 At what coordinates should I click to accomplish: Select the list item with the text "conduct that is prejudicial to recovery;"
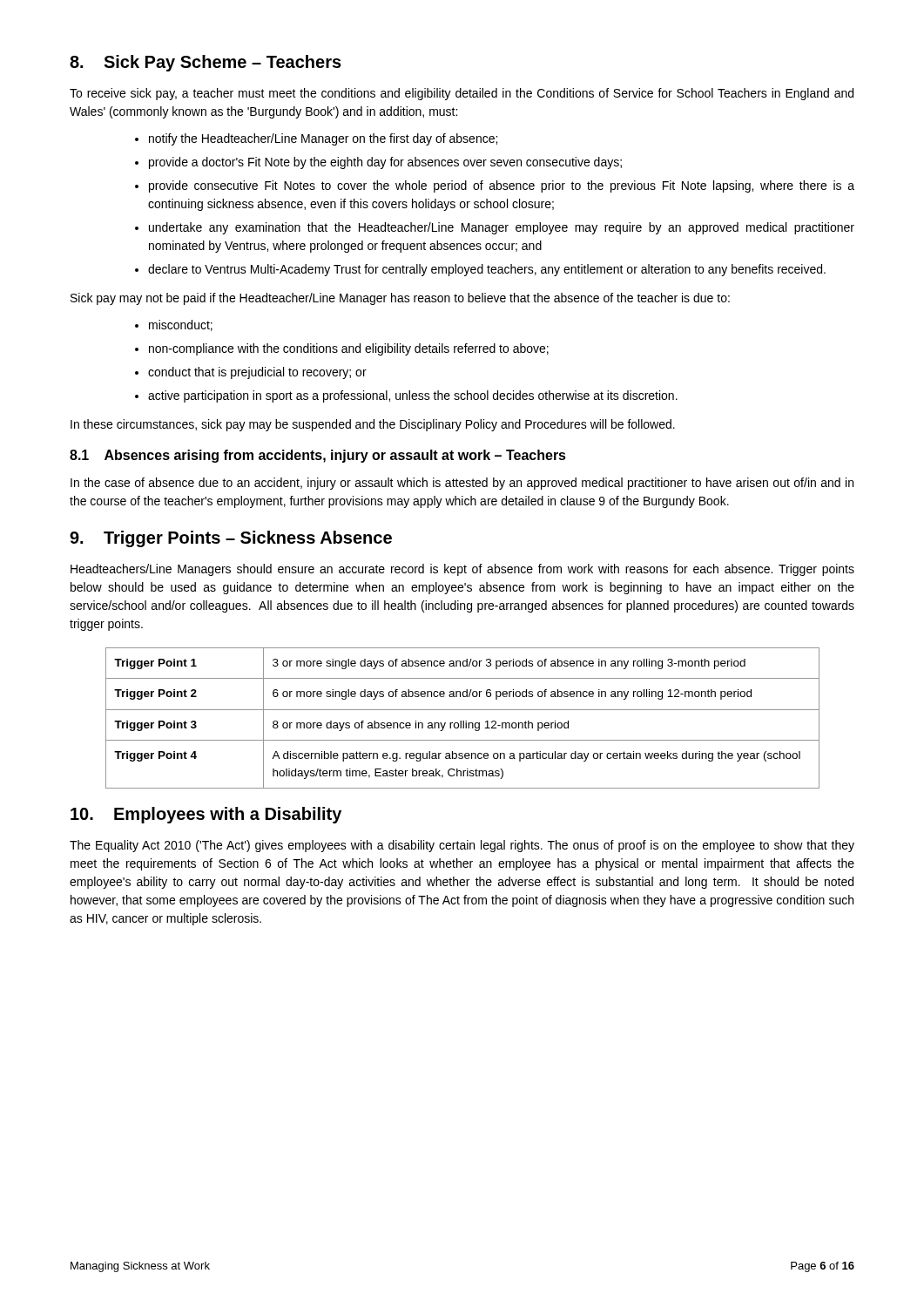tap(251, 373)
